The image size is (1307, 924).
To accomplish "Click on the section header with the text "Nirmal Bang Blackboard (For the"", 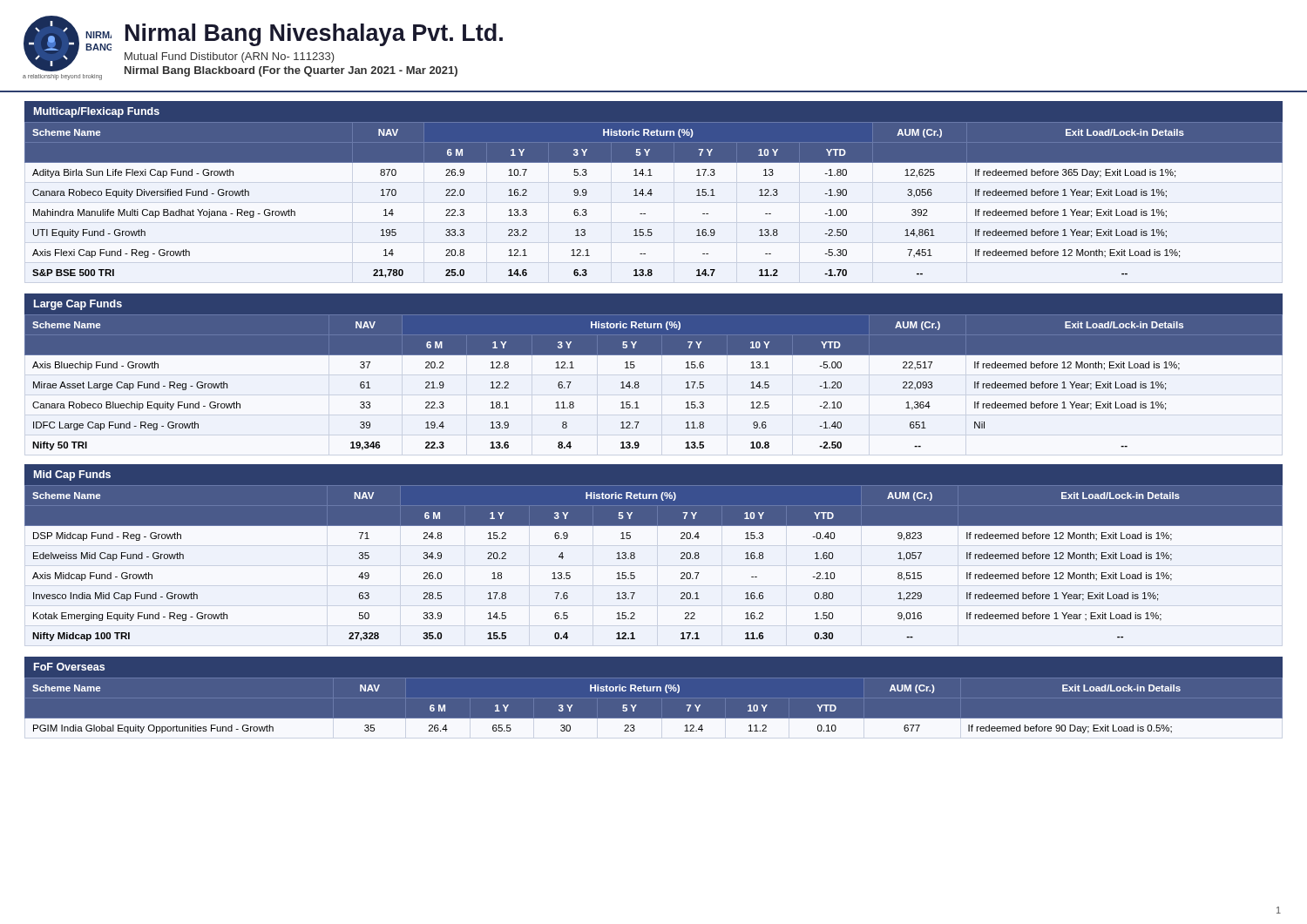I will [x=291, y=70].
